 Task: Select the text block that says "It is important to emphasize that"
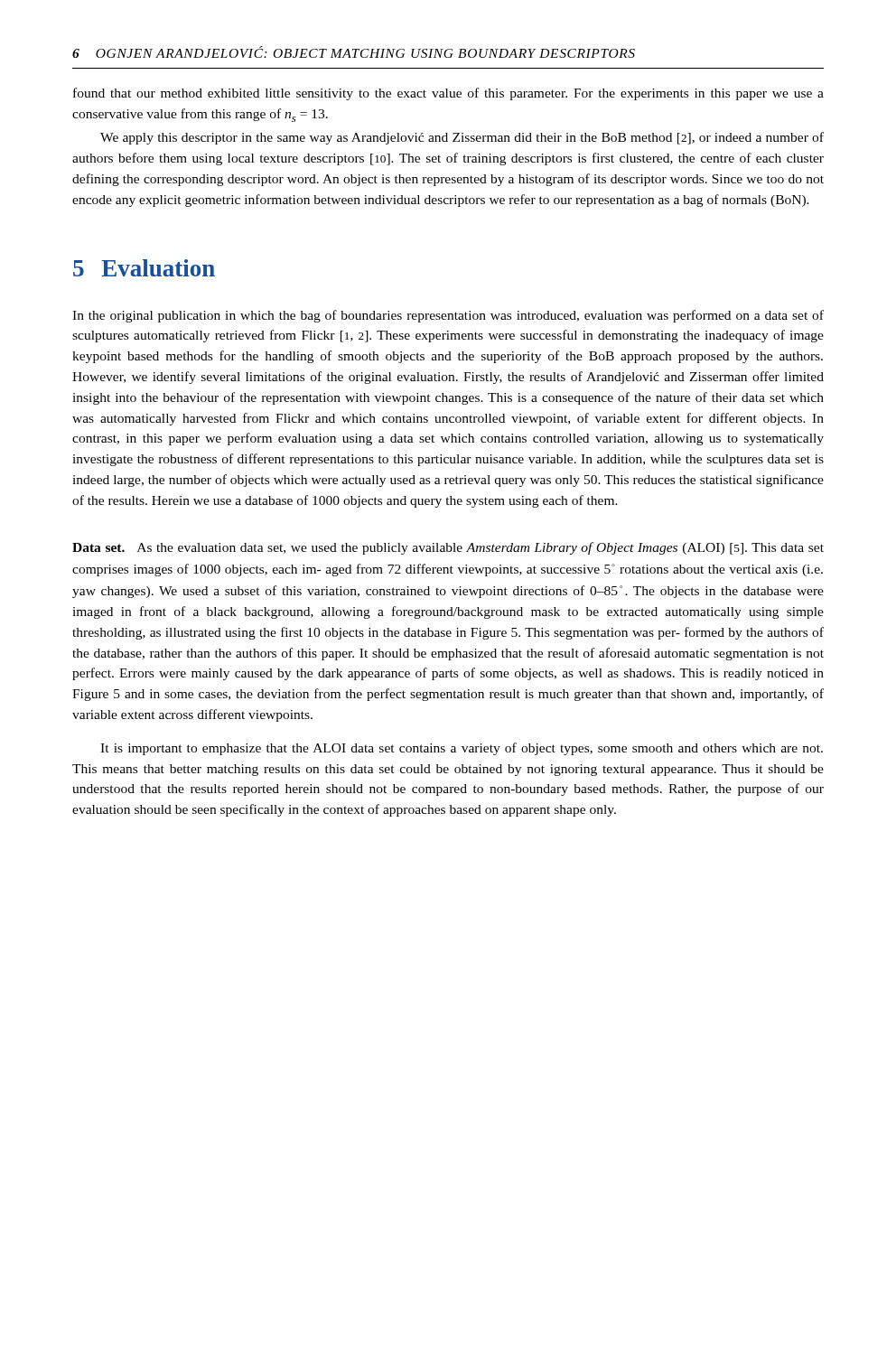[448, 778]
